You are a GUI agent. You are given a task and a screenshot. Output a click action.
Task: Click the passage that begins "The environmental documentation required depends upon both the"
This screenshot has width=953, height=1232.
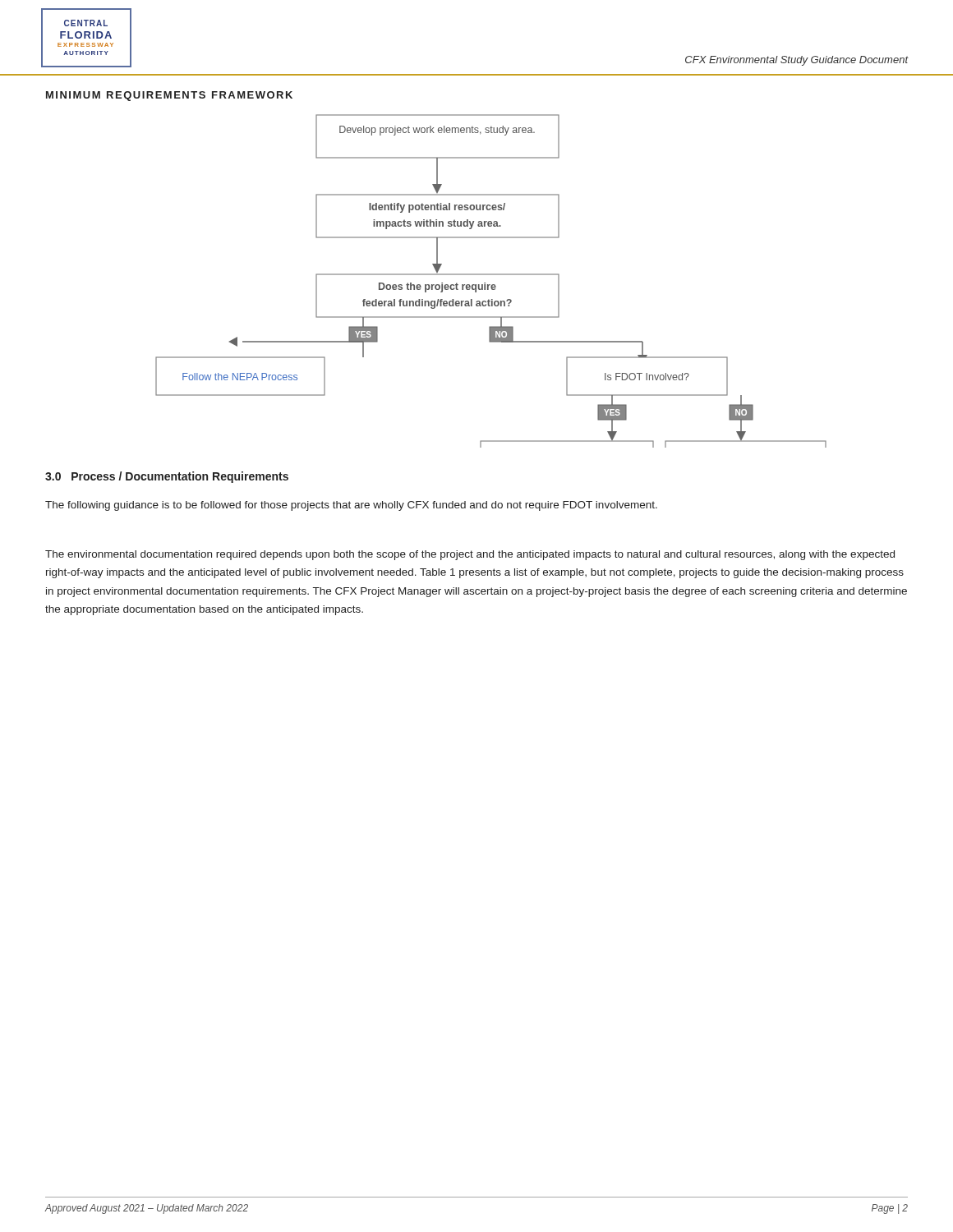tap(476, 581)
